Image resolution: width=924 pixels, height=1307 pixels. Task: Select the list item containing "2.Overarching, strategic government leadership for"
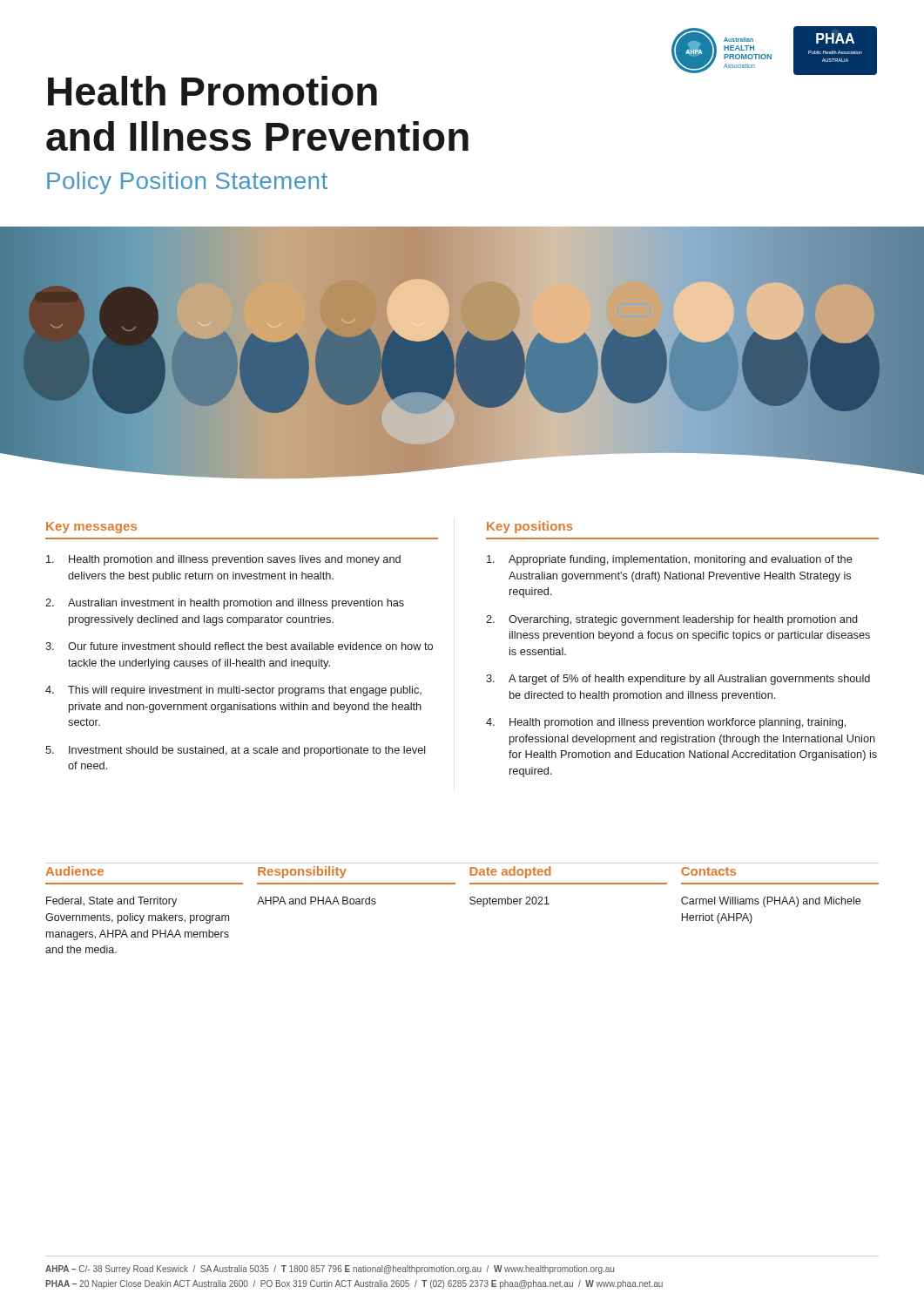(682, 636)
